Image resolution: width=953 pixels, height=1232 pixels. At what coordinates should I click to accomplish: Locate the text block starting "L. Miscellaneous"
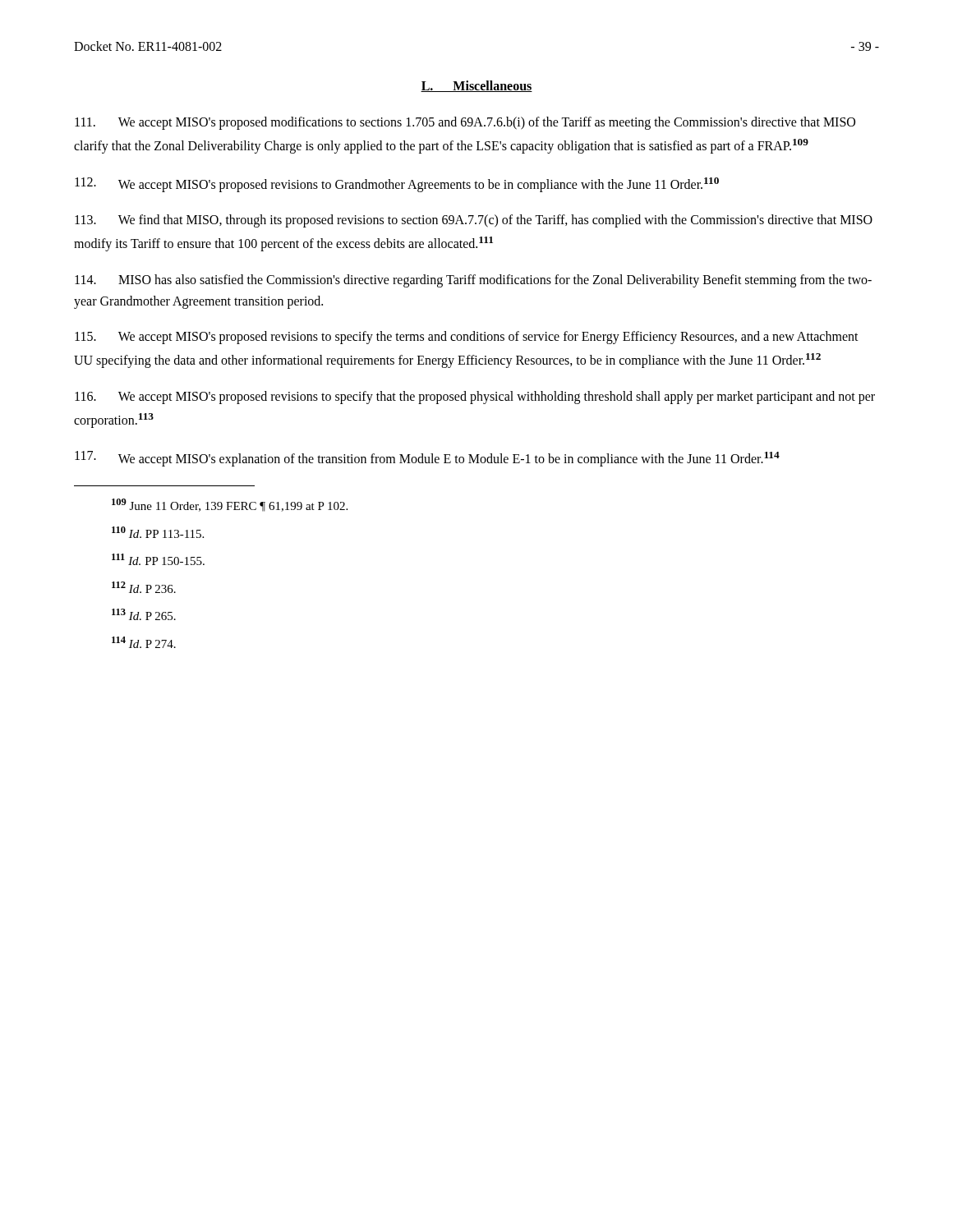[476, 86]
